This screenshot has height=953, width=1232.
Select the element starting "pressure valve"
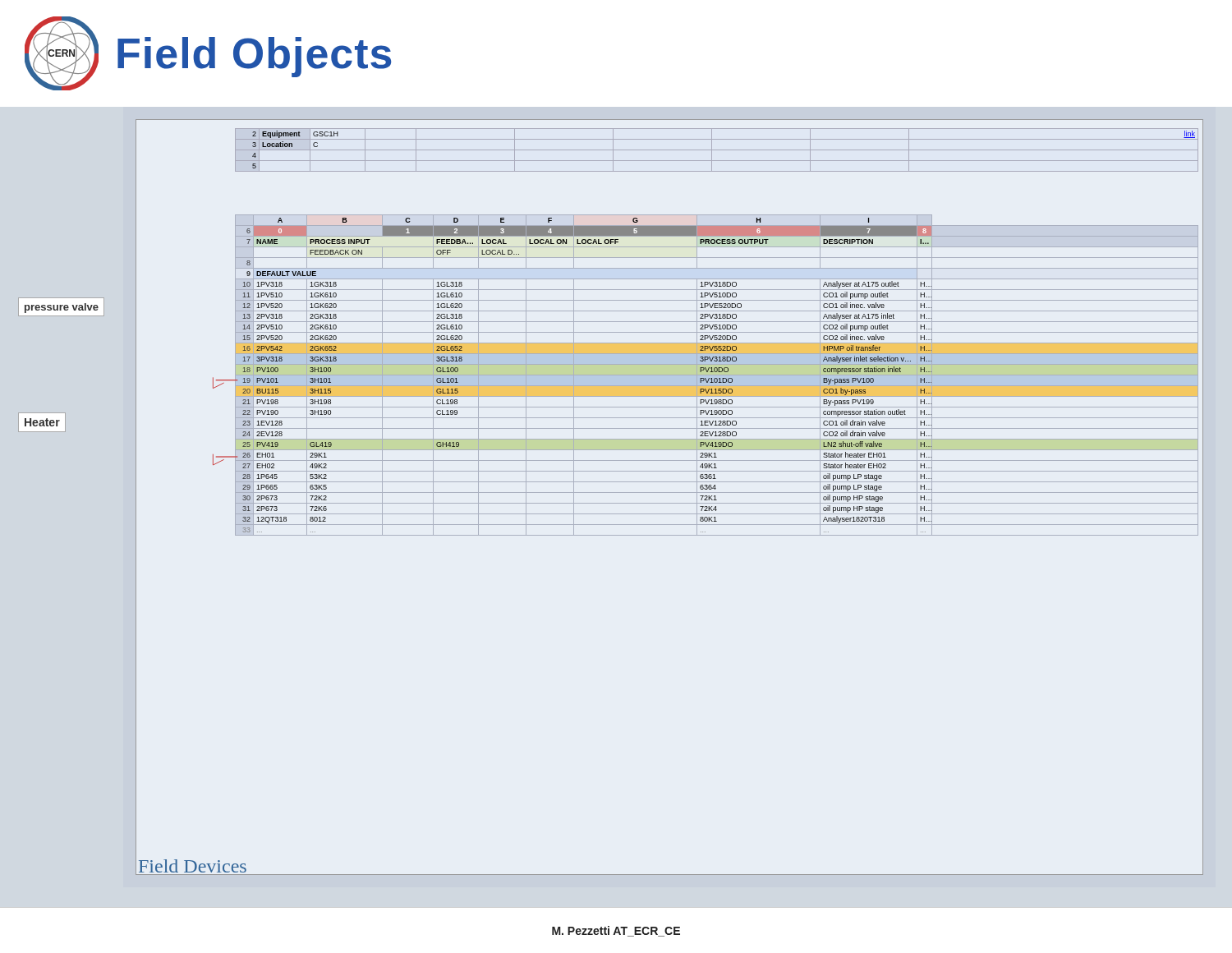tap(61, 307)
